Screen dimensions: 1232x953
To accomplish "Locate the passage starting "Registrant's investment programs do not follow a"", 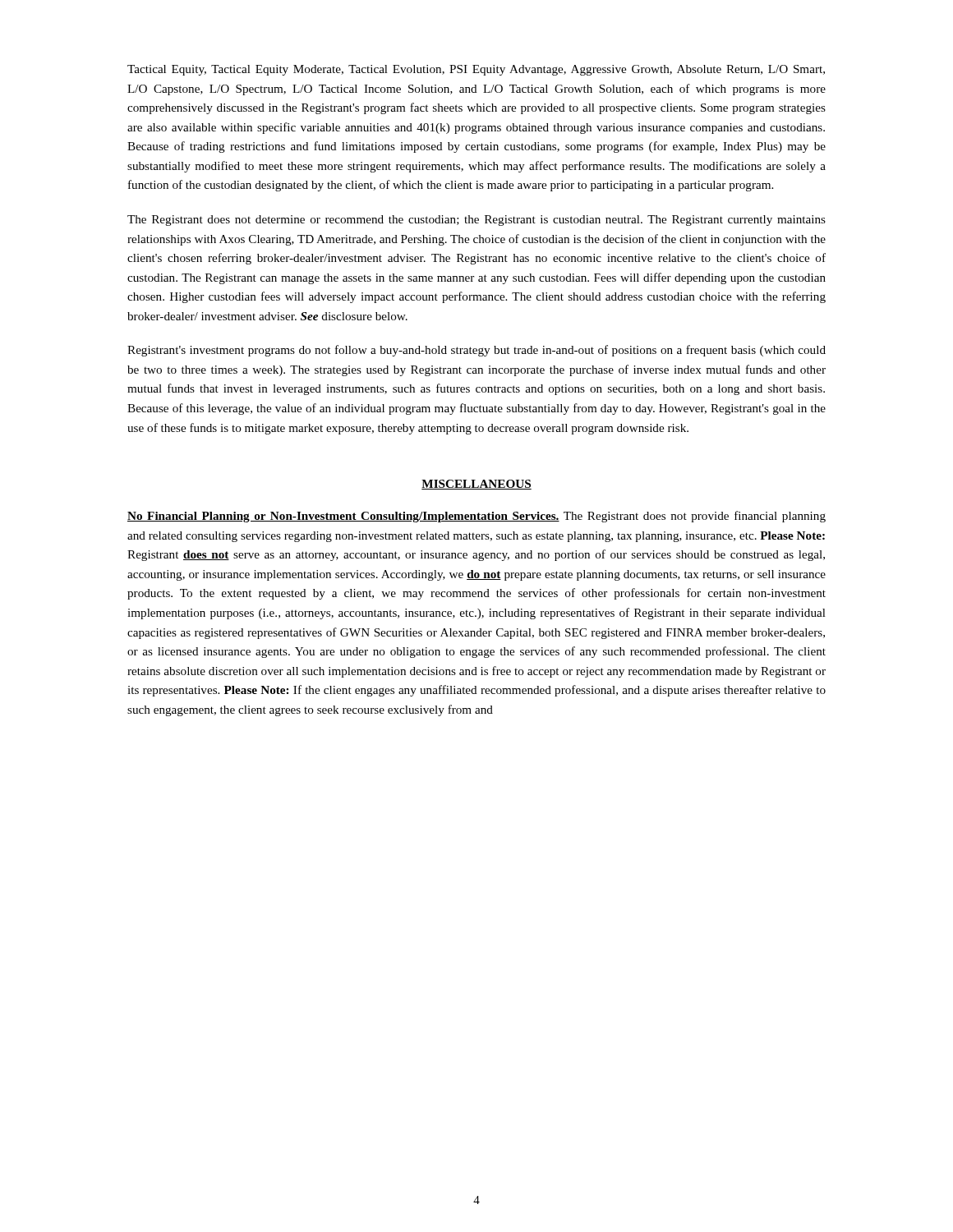I will [x=476, y=388].
